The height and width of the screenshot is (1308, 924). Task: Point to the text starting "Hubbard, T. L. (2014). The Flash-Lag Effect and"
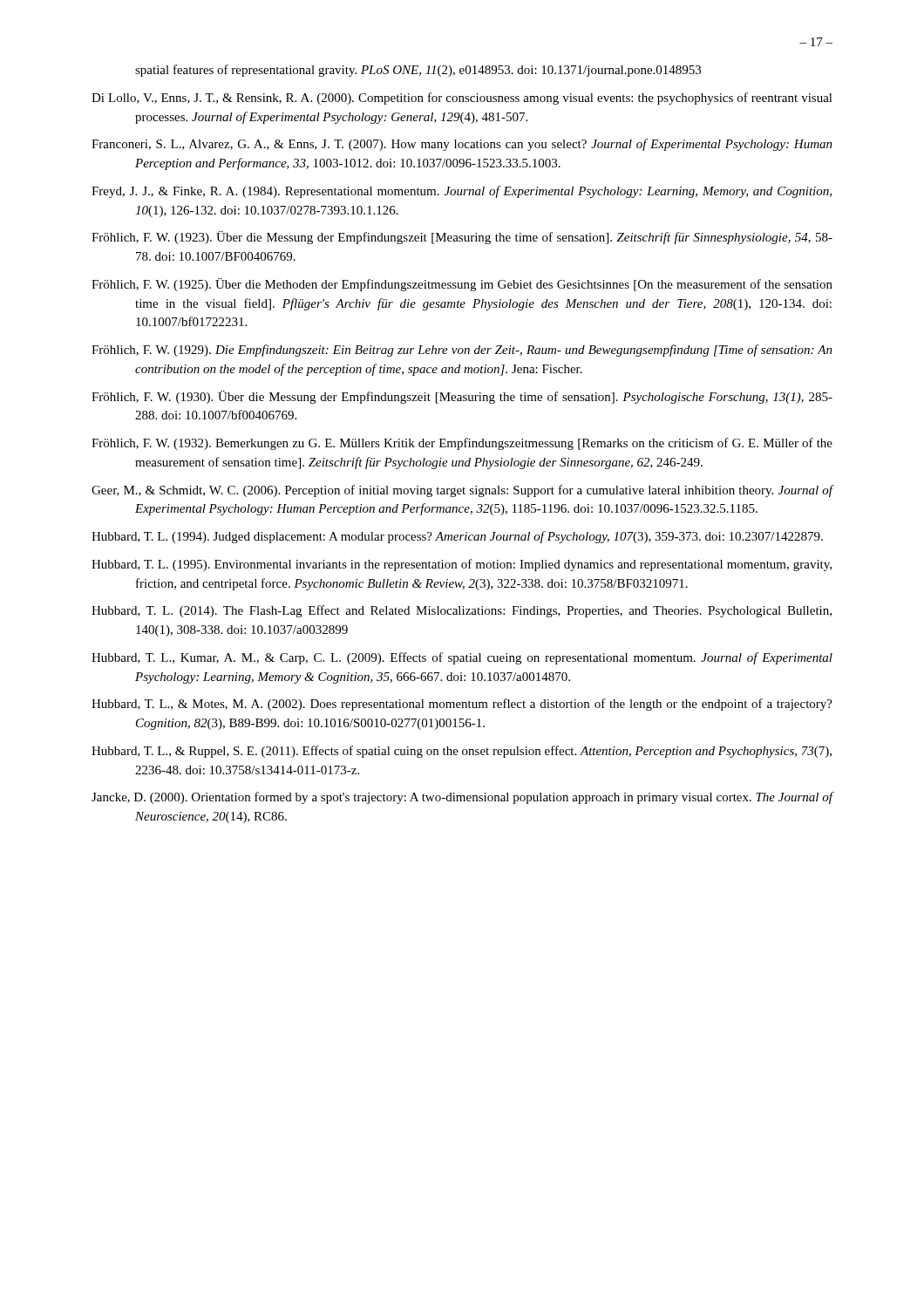[462, 620]
